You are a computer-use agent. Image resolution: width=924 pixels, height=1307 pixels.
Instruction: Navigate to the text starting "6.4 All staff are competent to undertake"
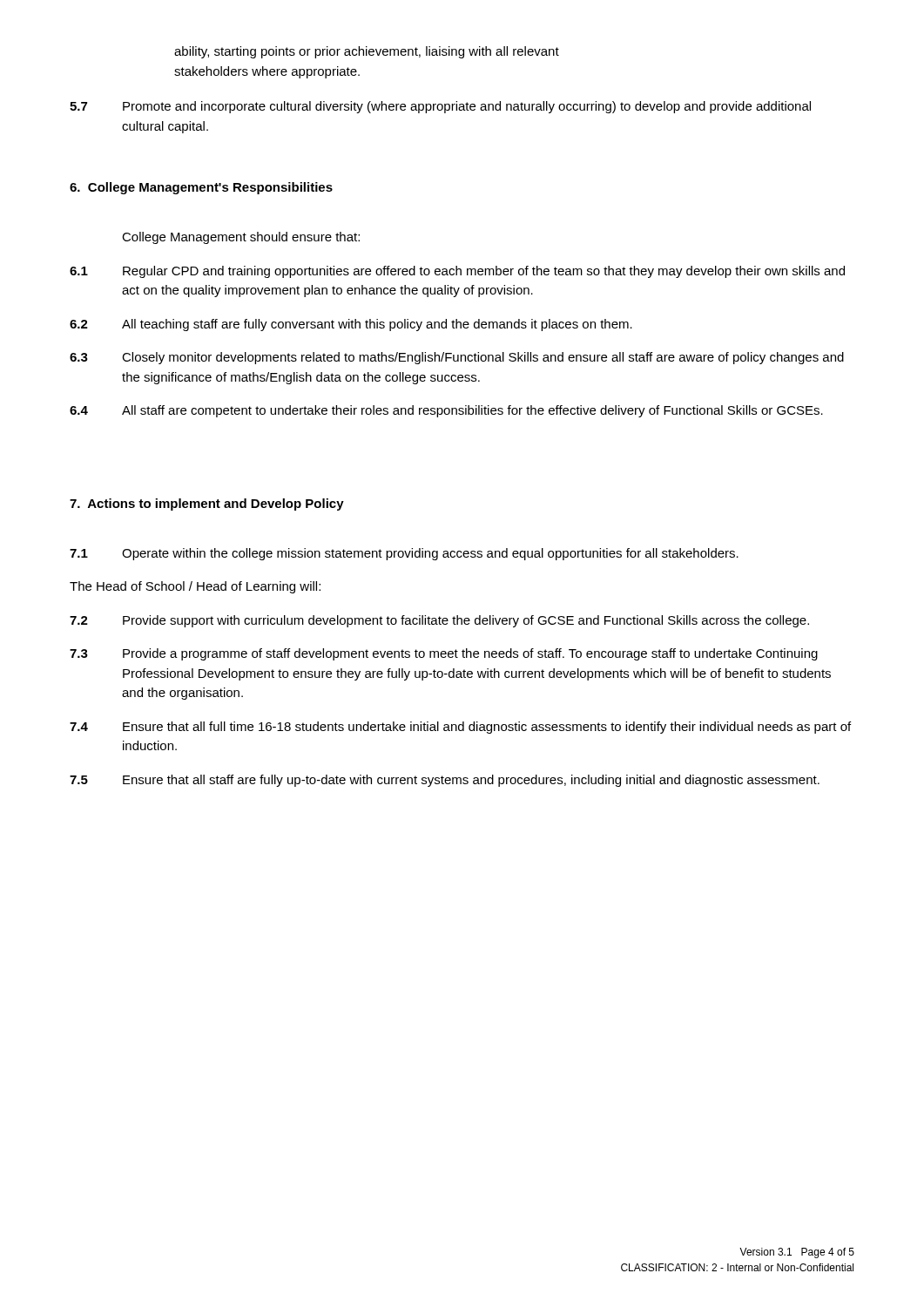pyautogui.click(x=462, y=411)
